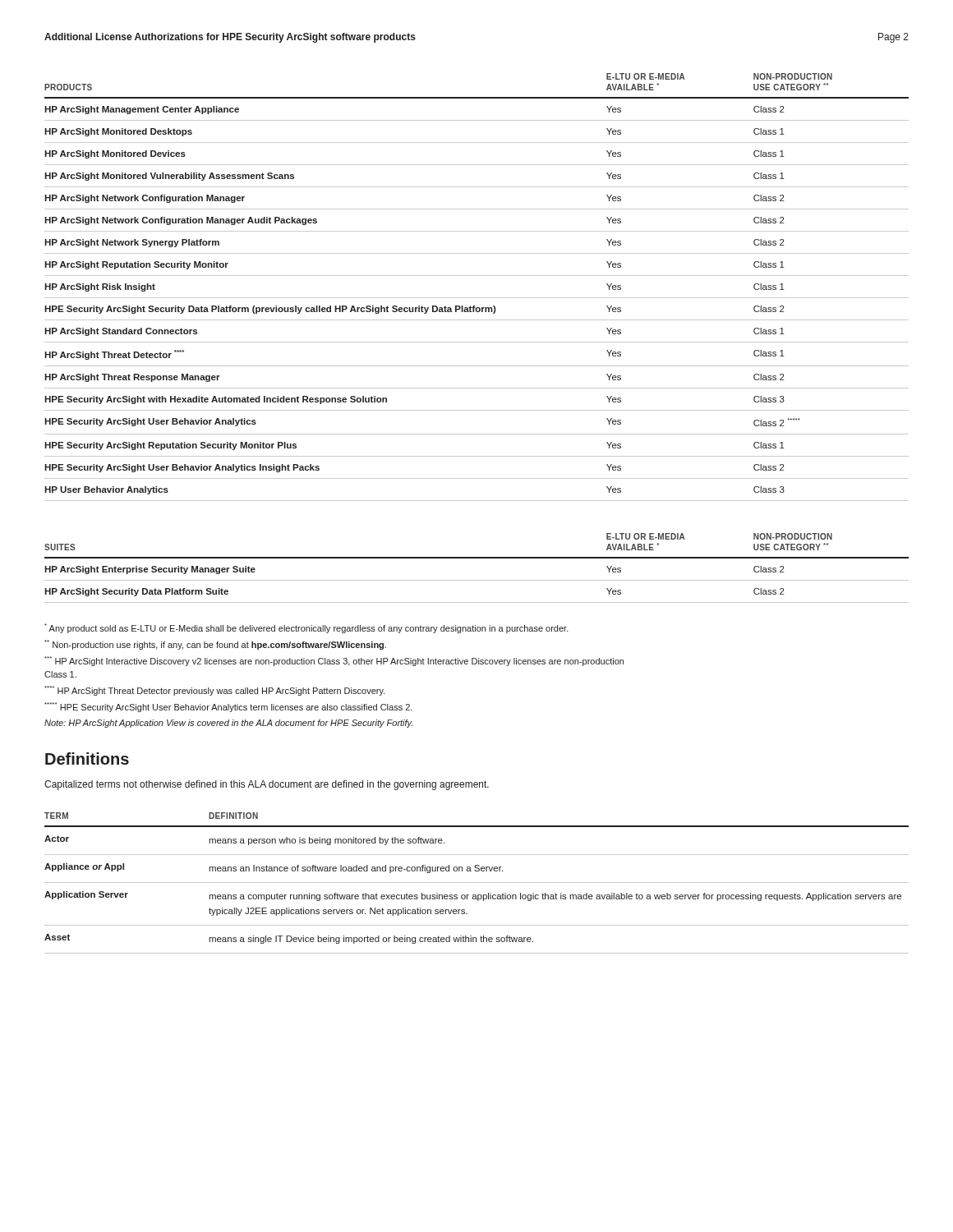Click on the text block starting "Capitalized terms not otherwise defined in this"
Image resolution: width=953 pixels, height=1232 pixels.
[267, 784]
